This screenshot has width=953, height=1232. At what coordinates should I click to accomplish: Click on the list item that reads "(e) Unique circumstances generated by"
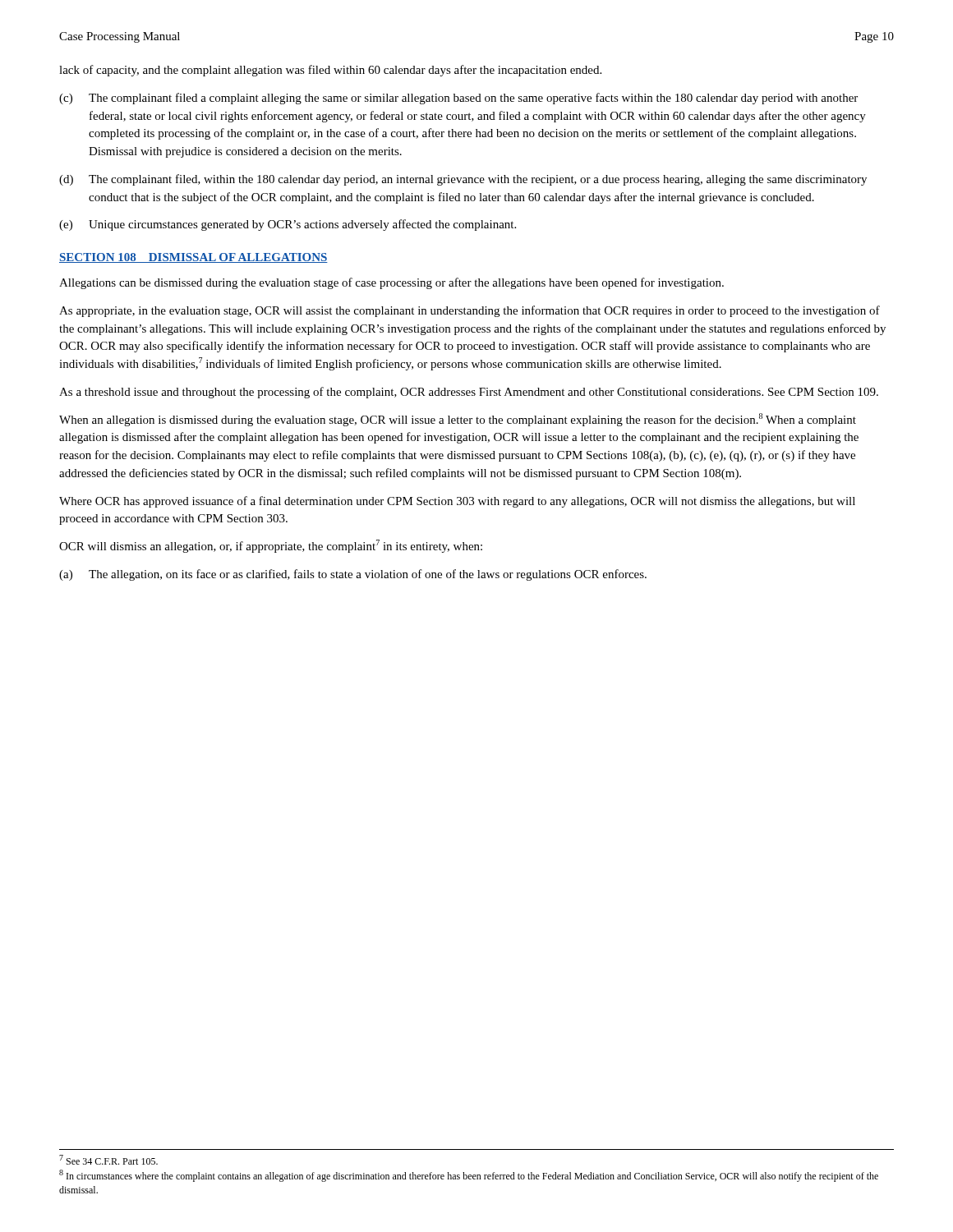(476, 225)
